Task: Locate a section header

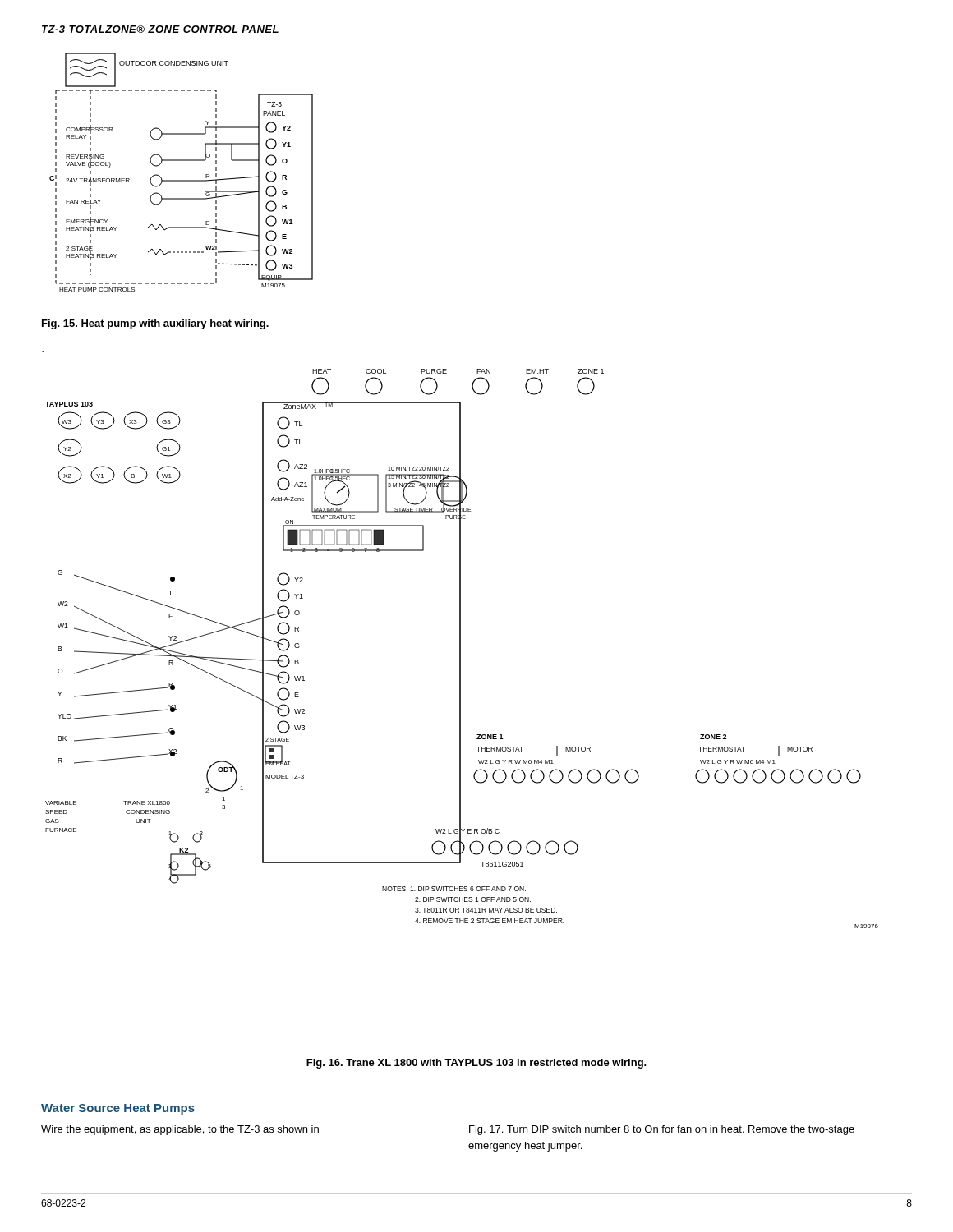Action: [x=118, y=1108]
